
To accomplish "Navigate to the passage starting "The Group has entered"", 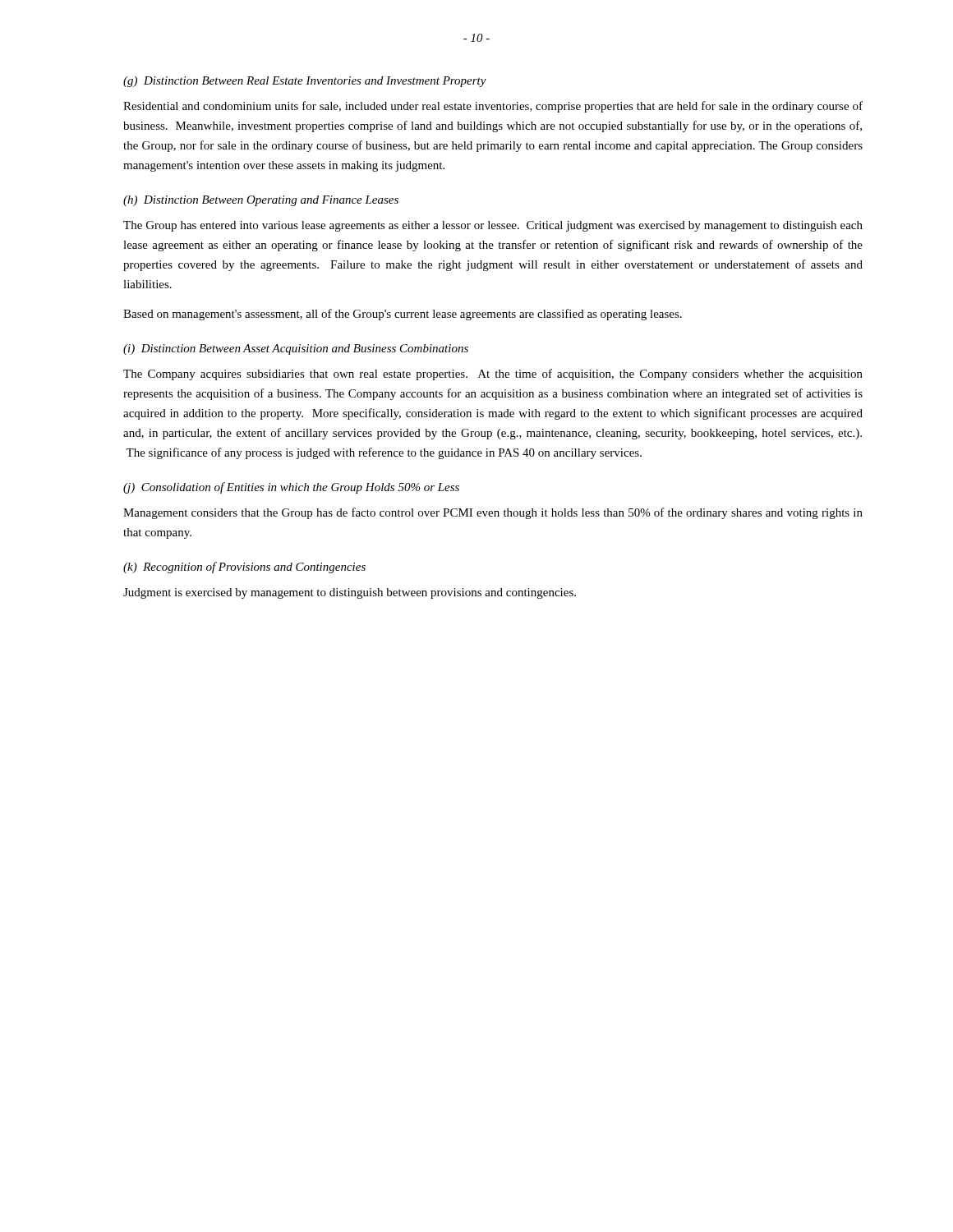I will click(493, 255).
